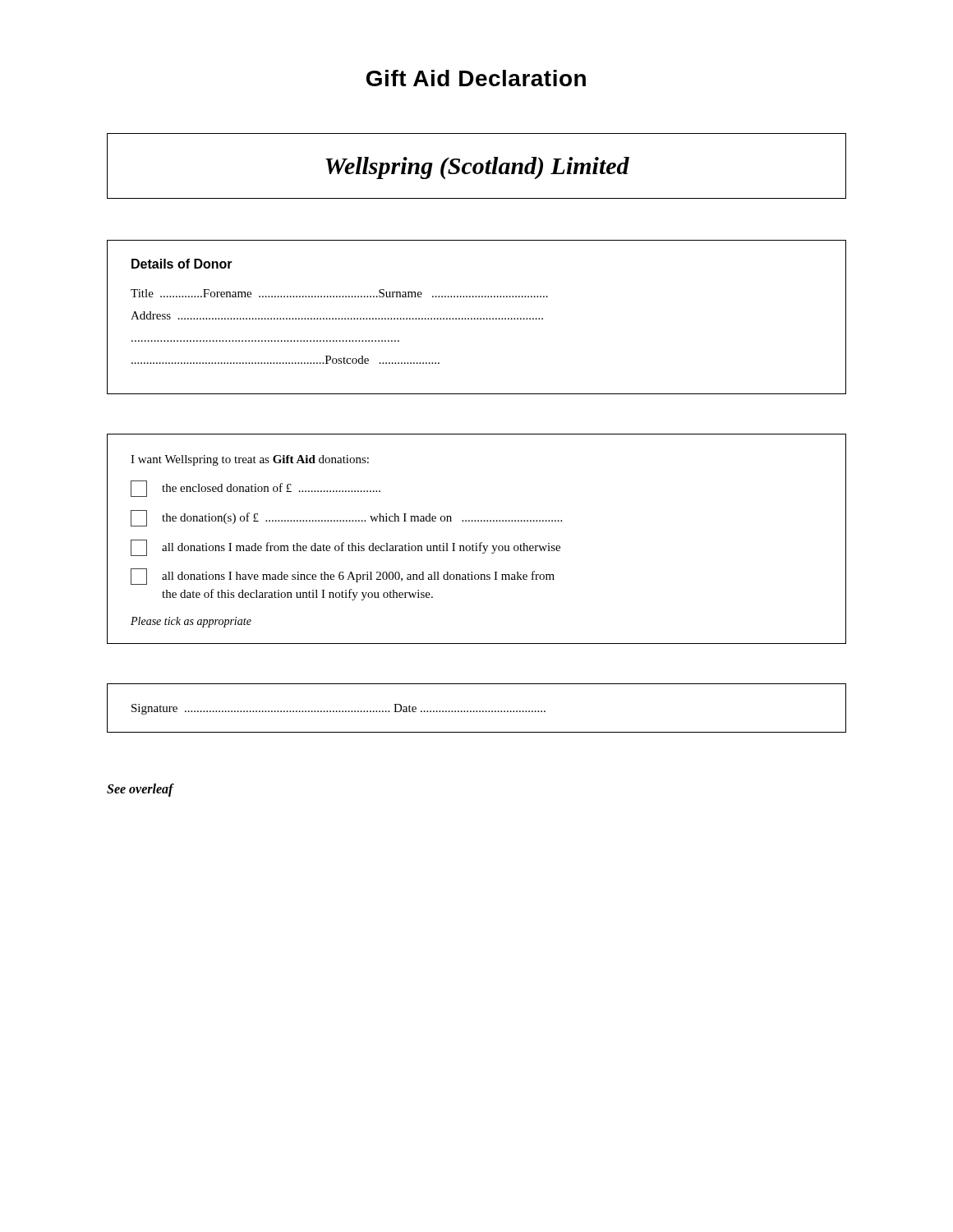The image size is (953, 1232).
Task: Locate the text block starting "Gift Aid Declaration"
Action: click(x=476, y=78)
